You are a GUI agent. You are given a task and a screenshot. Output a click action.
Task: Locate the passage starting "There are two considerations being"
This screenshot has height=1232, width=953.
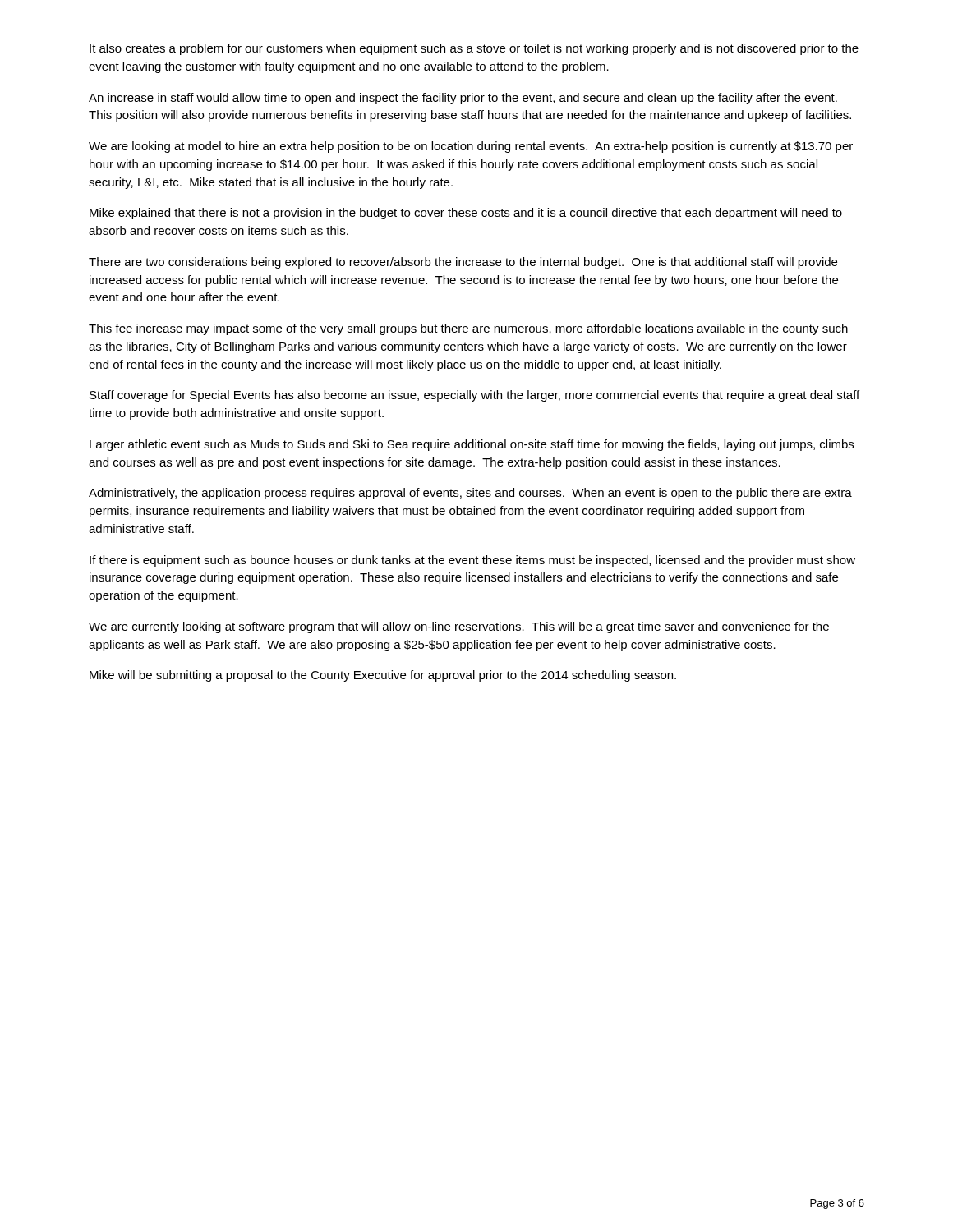(x=464, y=279)
